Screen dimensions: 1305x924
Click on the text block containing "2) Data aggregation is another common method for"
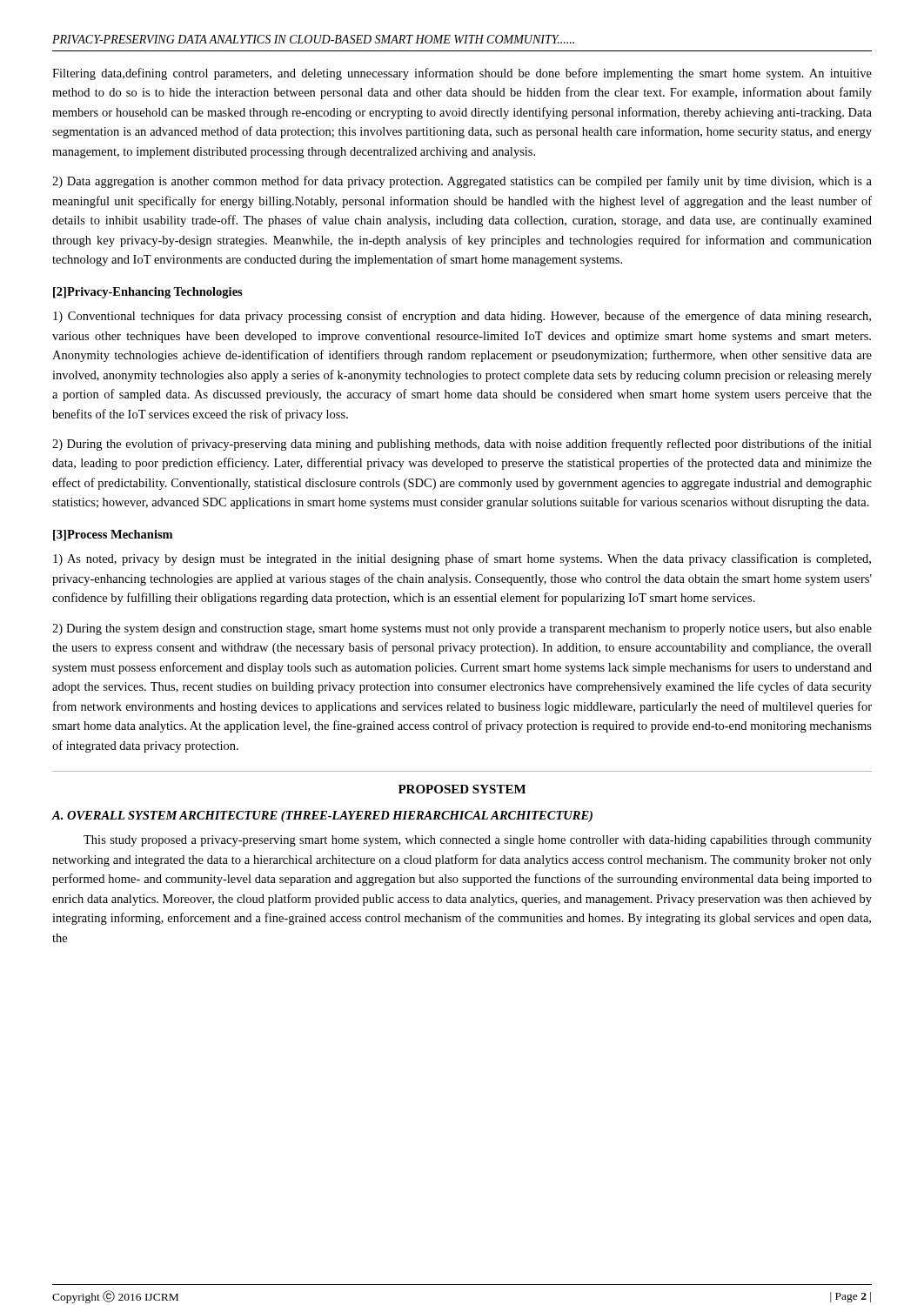pos(462,221)
